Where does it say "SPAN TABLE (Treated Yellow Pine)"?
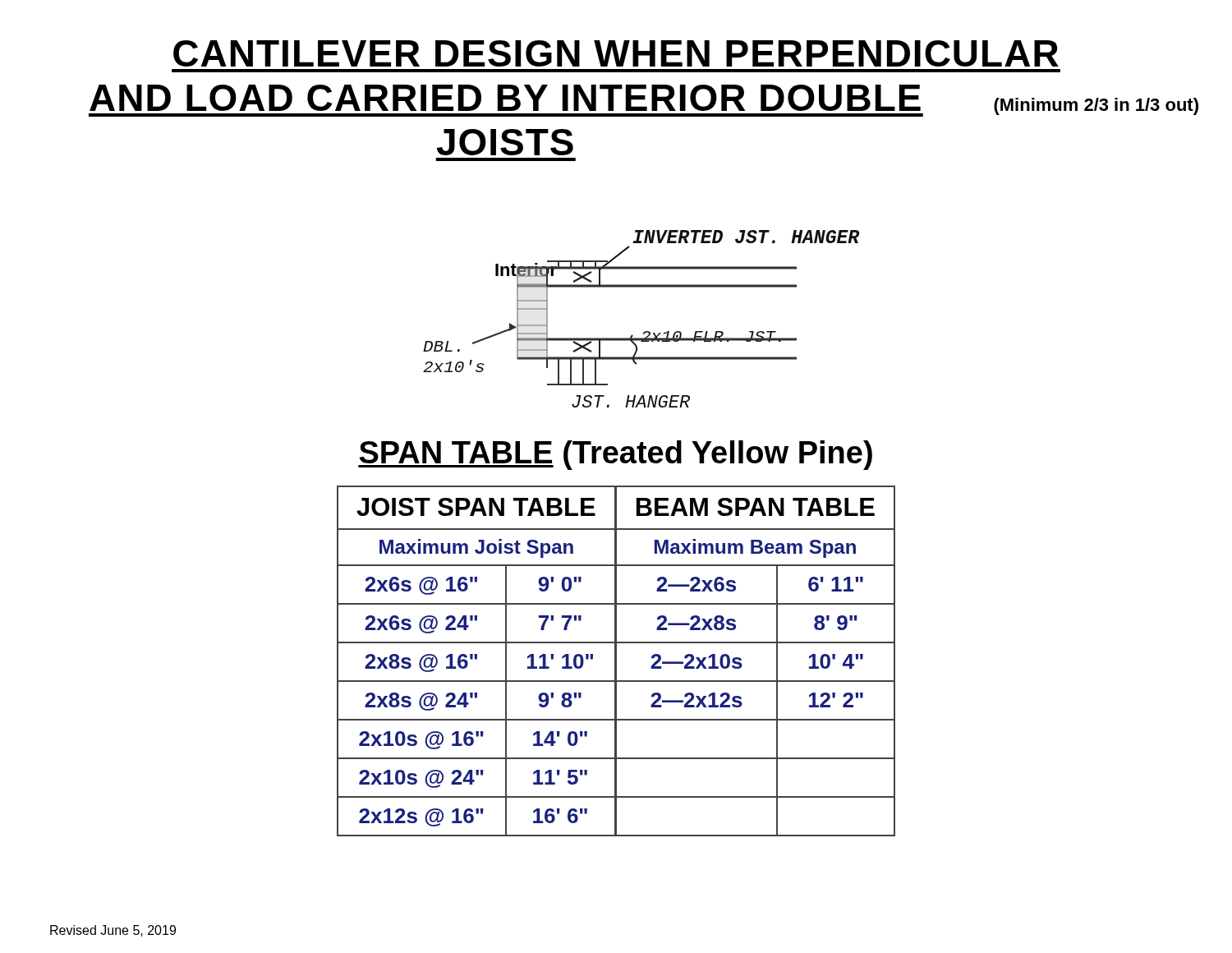 coord(616,453)
